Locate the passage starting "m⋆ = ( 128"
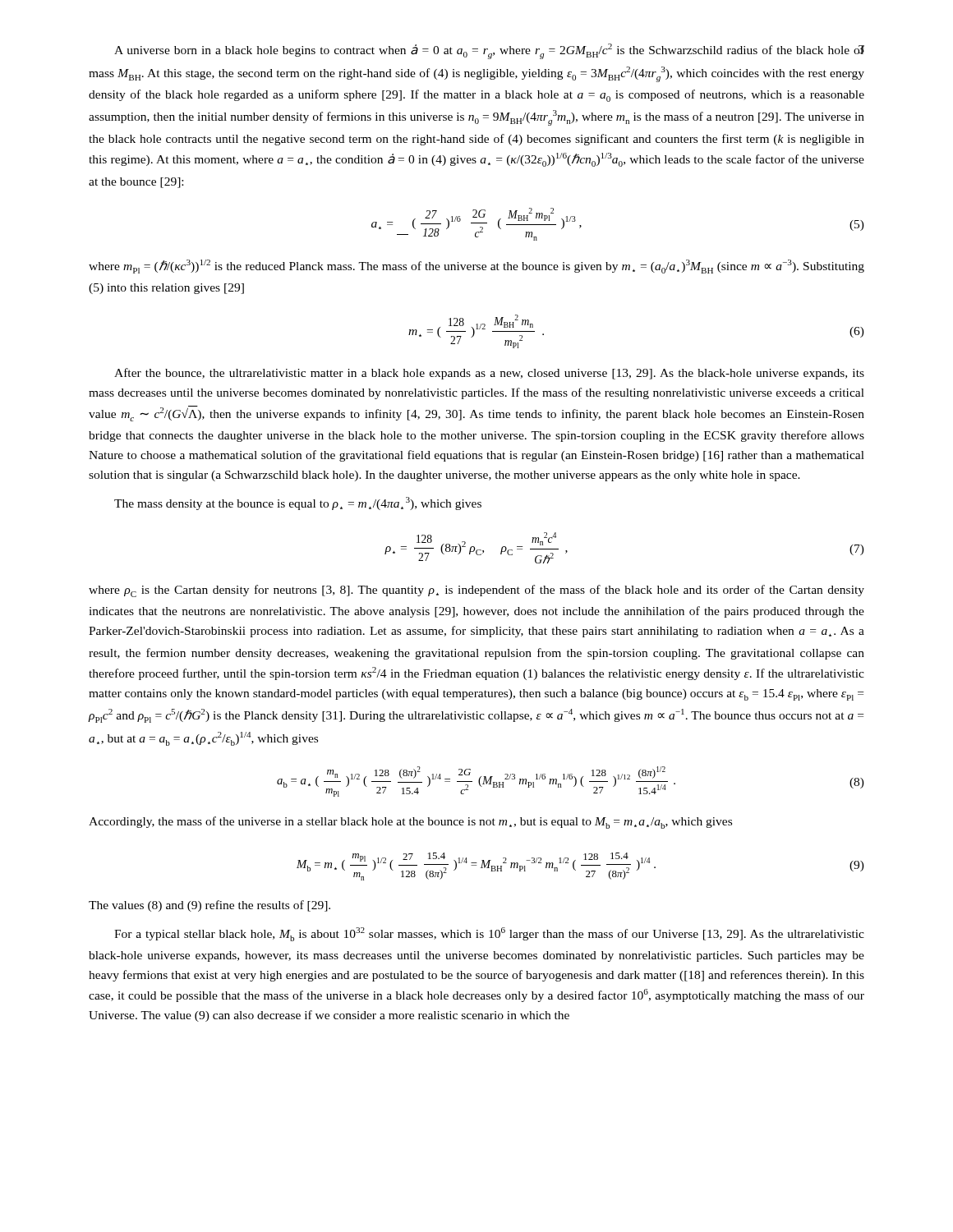Viewport: 953px width, 1232px height. click(476, 331)
